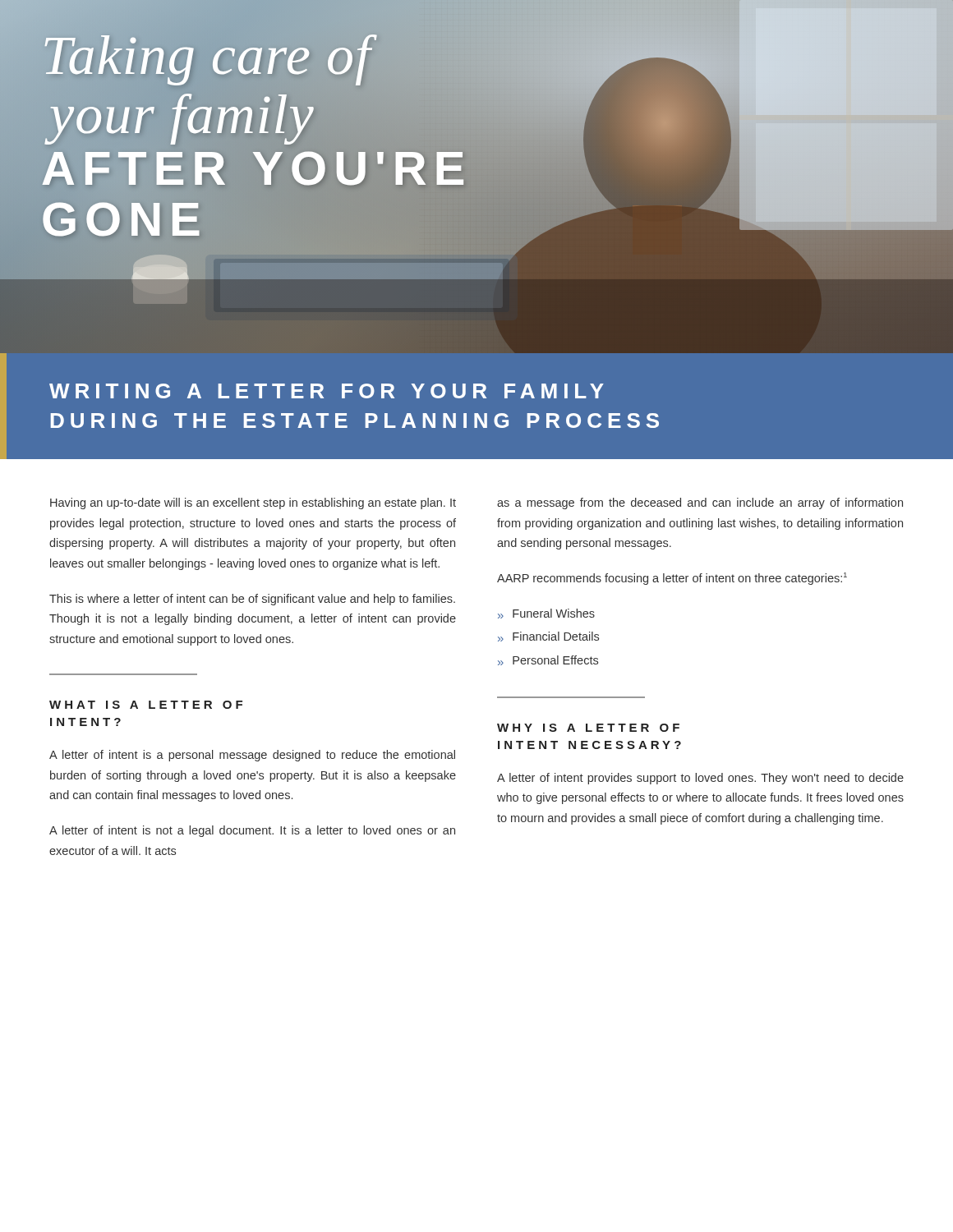
Task: Point to "» Funeral Wishes"
Action: [x=546, y=614]
